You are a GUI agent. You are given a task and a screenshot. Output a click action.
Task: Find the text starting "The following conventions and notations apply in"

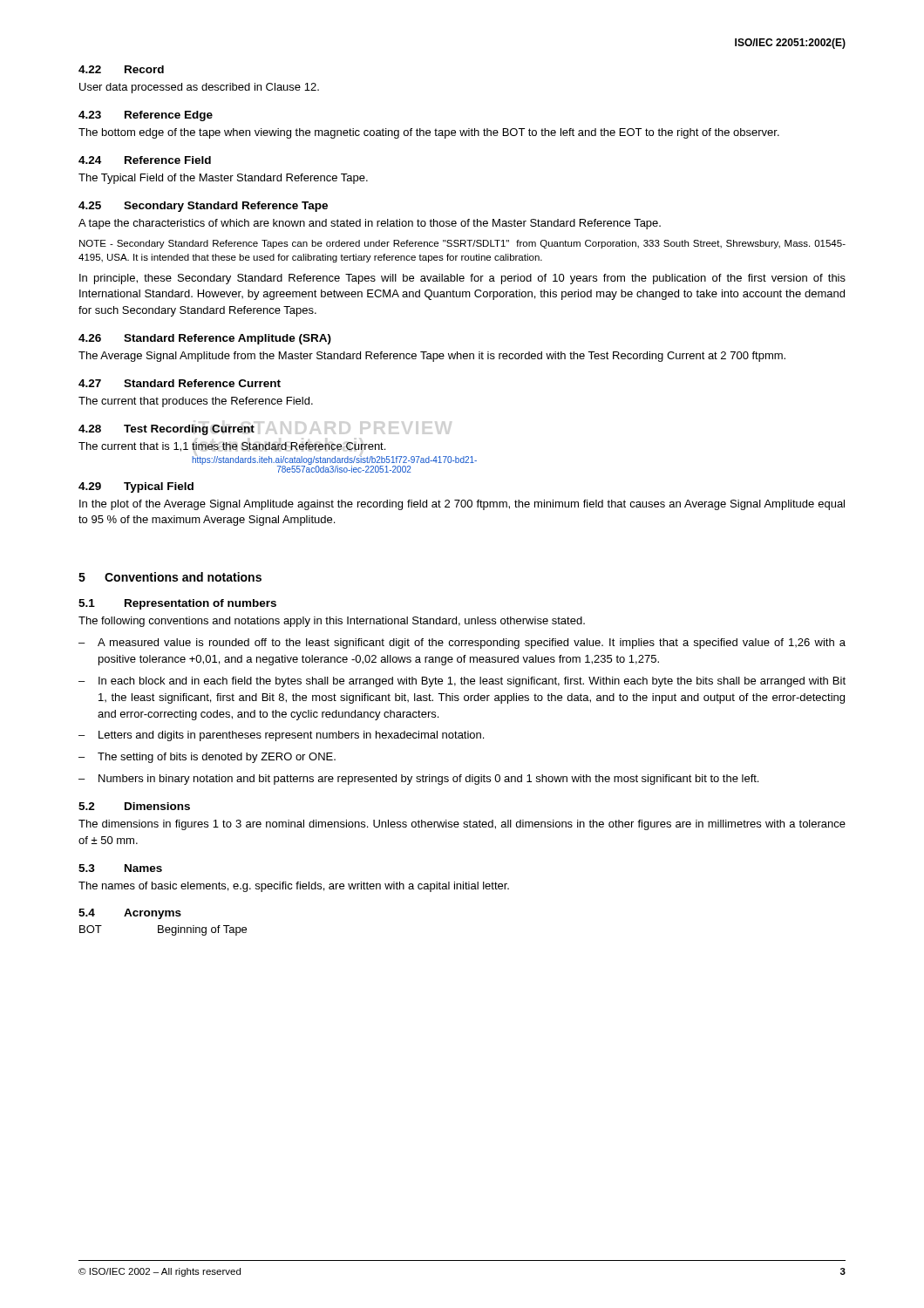tap(332, 621)
